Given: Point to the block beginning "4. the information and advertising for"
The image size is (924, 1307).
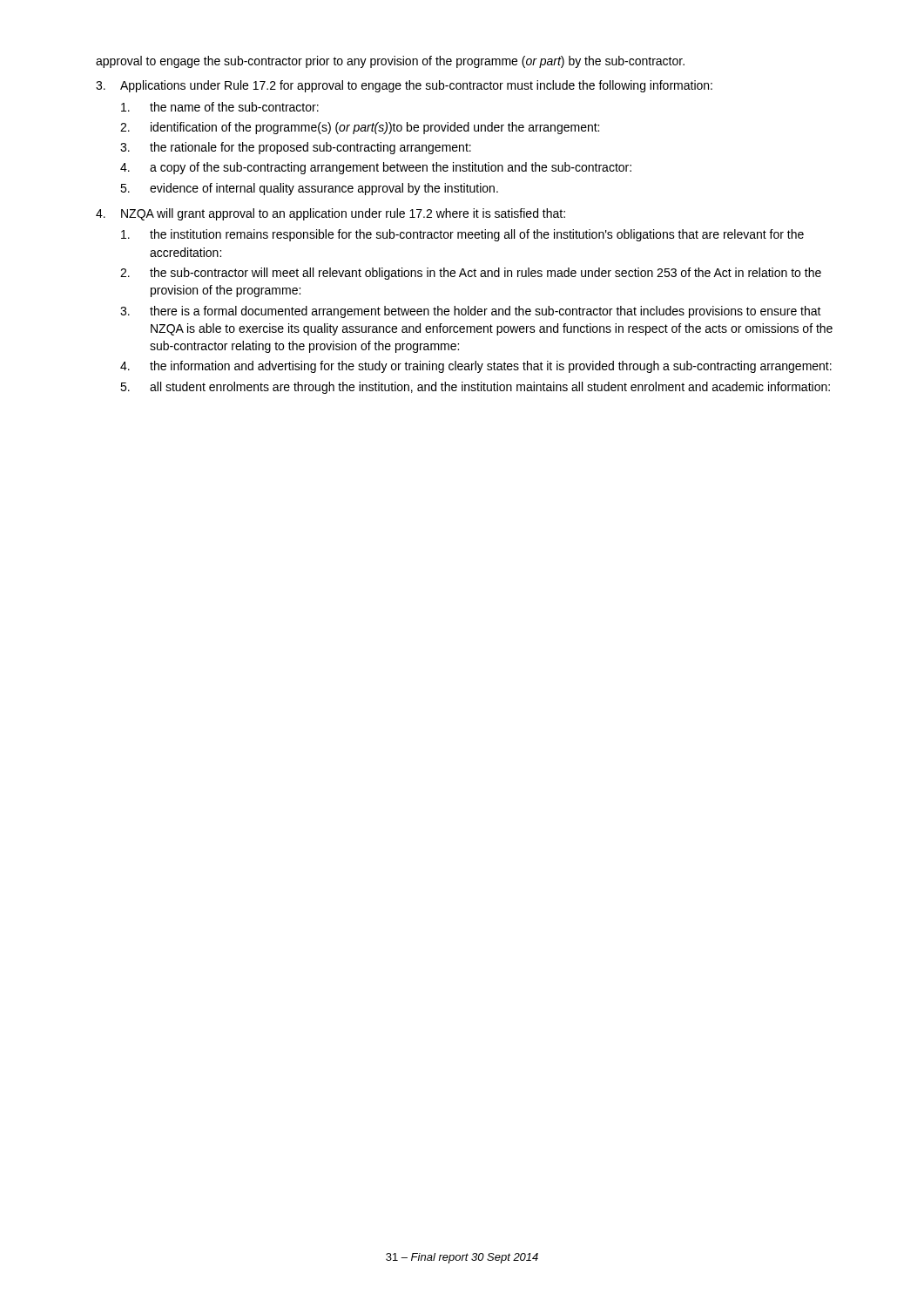Looking at the screenshot, I should pos(479,366).
